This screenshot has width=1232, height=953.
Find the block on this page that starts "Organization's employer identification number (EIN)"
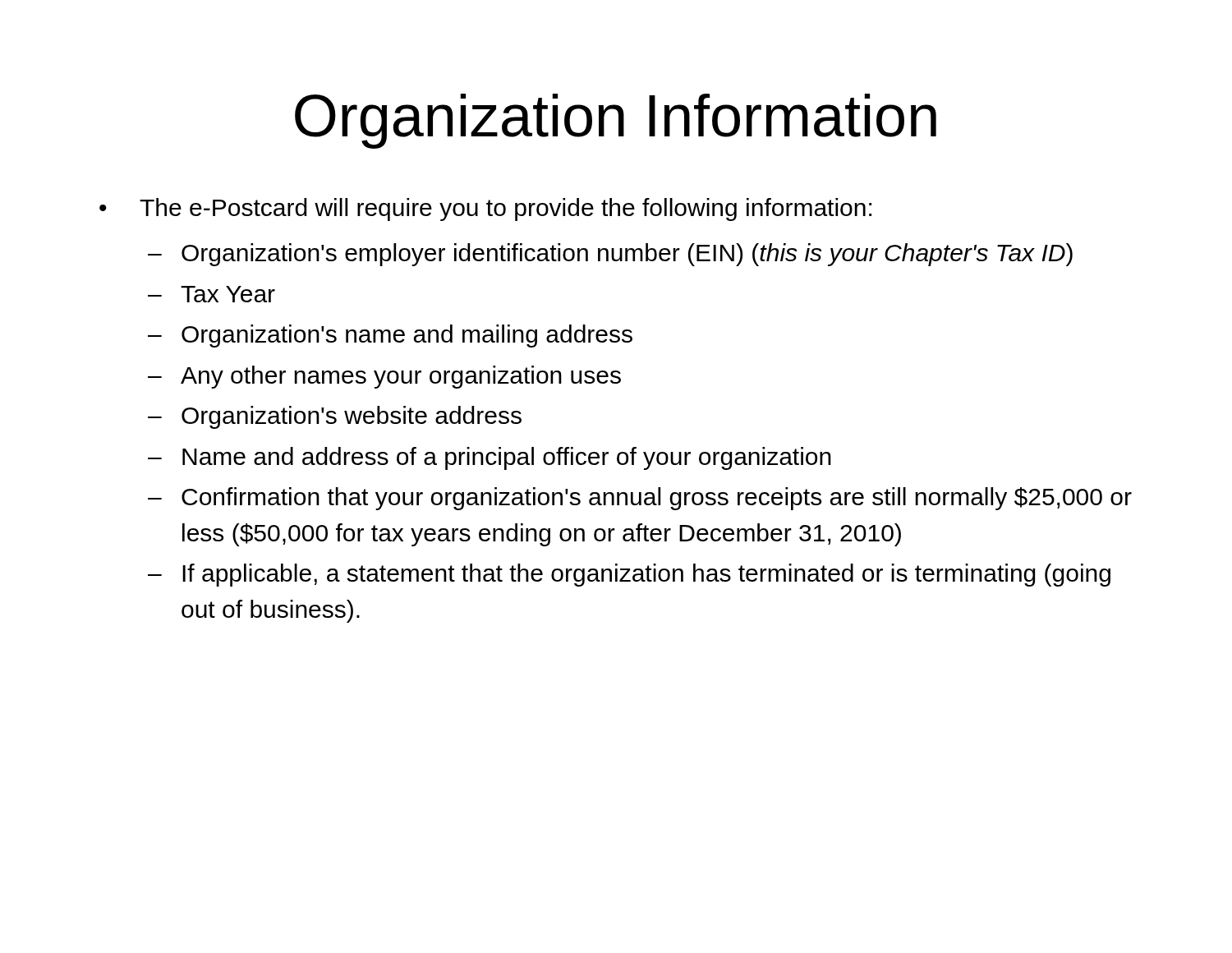pos(627,253)
